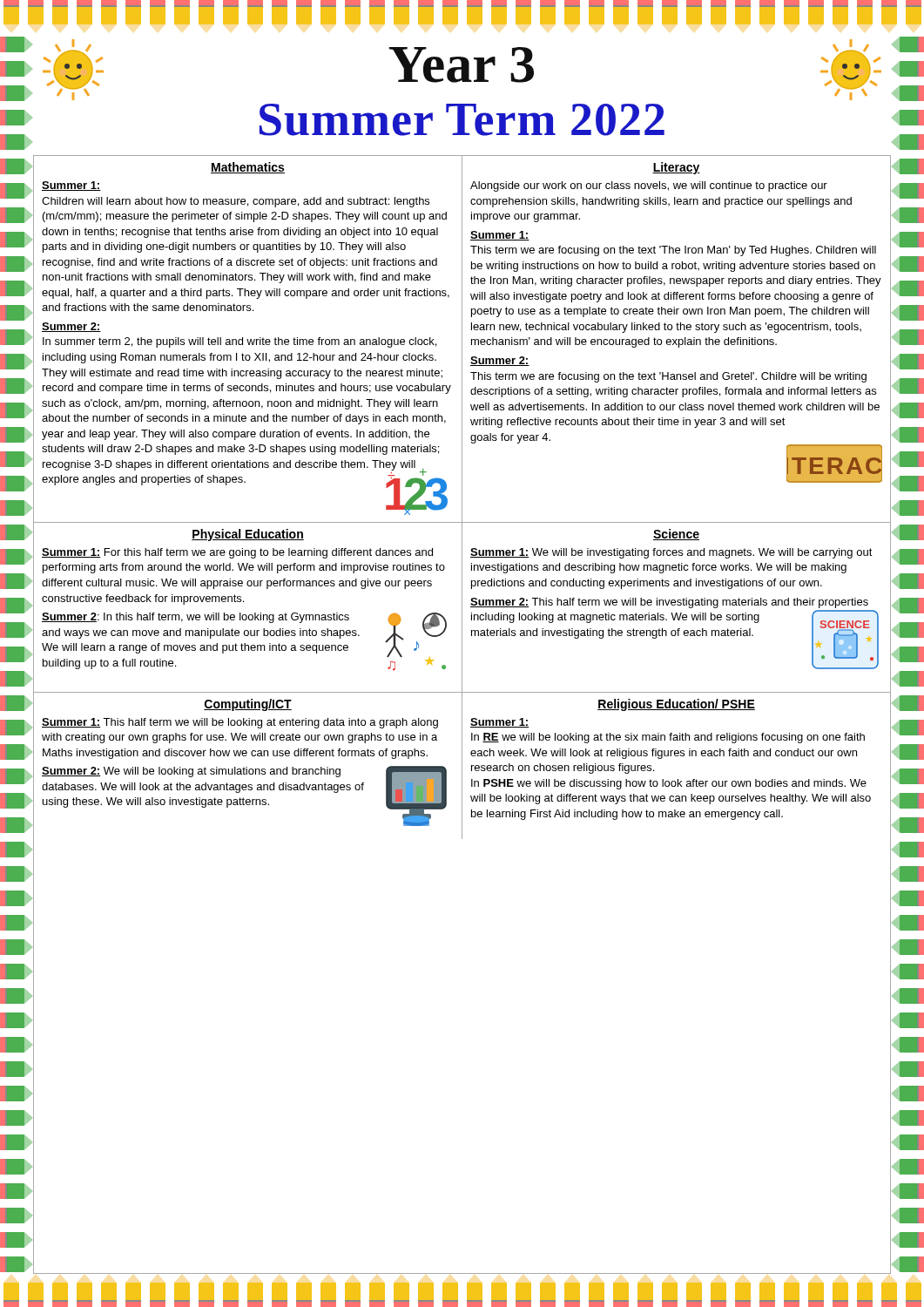
Task: Find the logo
Action: [x=834, y=464]
